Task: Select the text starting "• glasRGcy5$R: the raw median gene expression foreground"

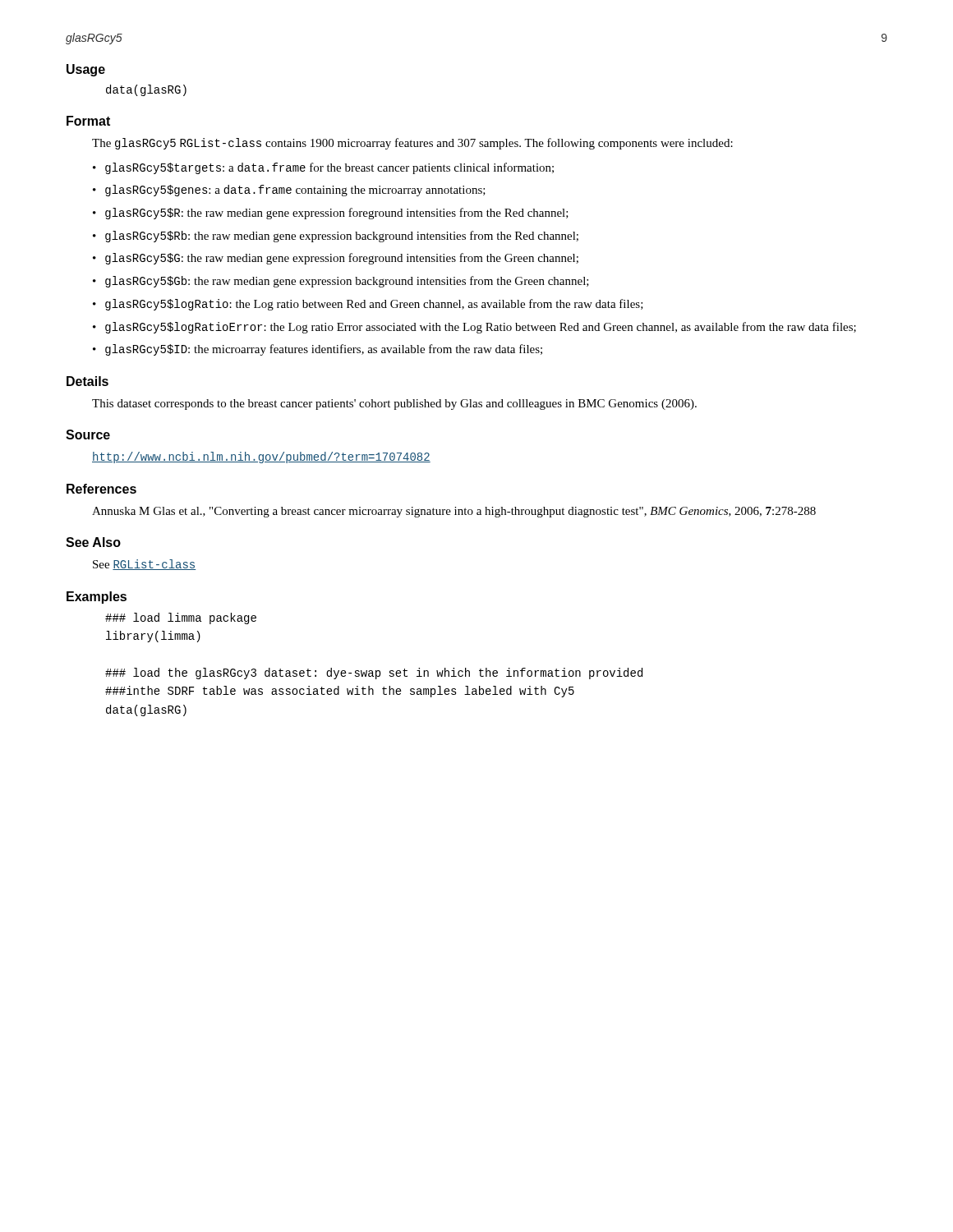Action: 331,214
